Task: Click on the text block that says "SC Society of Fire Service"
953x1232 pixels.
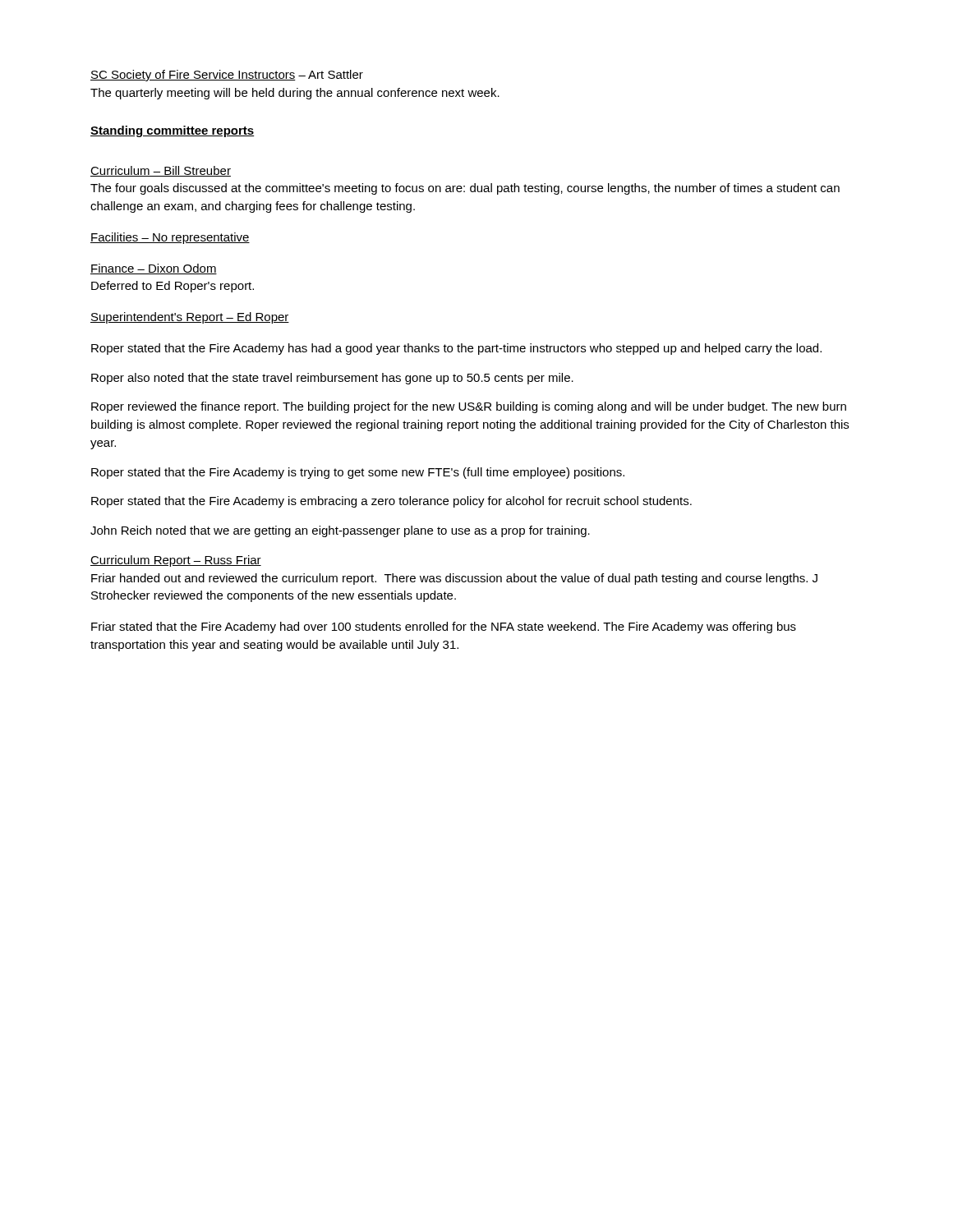Action: pyautogui.click(x=295, y=83)
